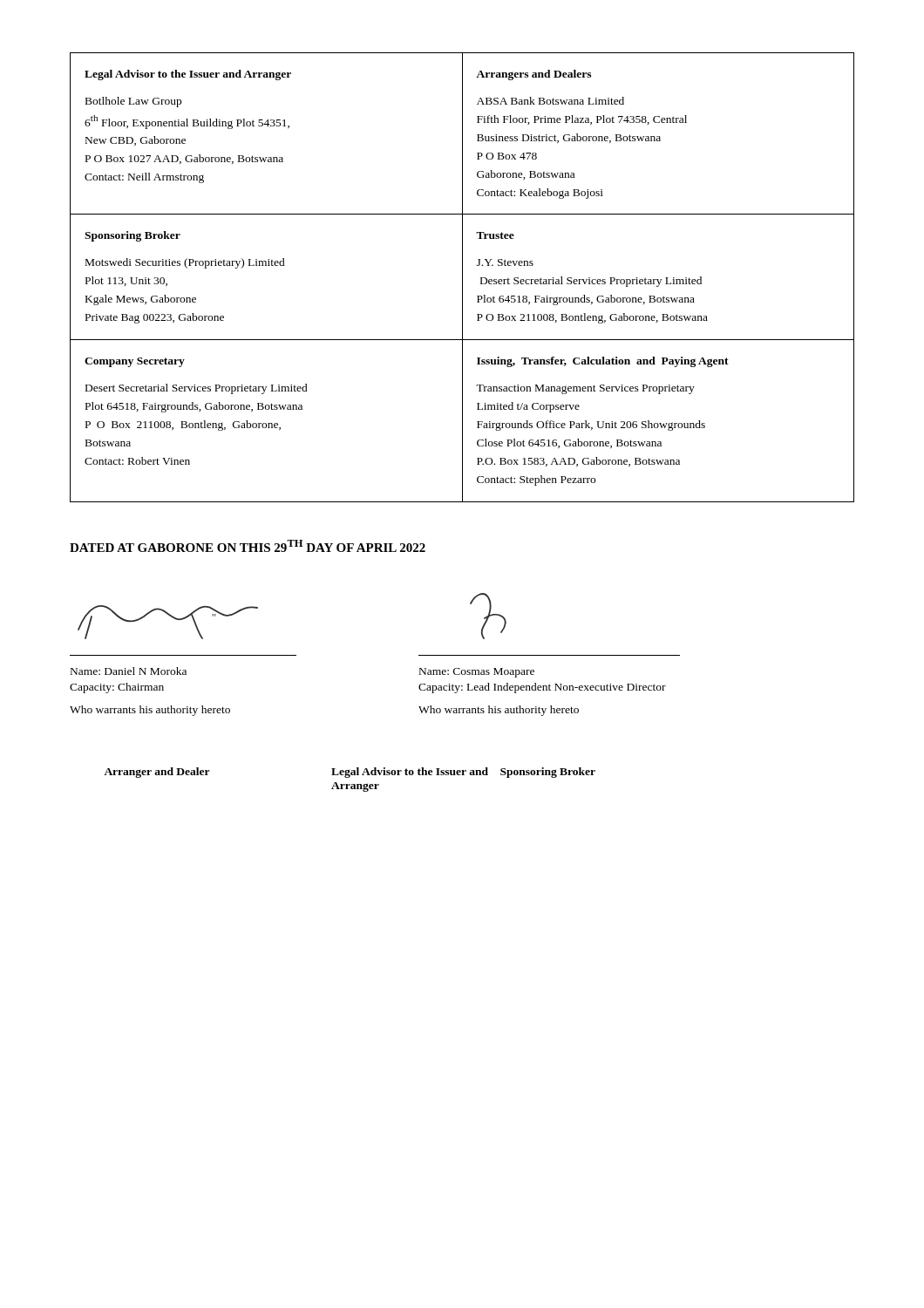
Task: Find the table that mentions "Trustee J.Y. Stevens"
Action: [462, 277]
